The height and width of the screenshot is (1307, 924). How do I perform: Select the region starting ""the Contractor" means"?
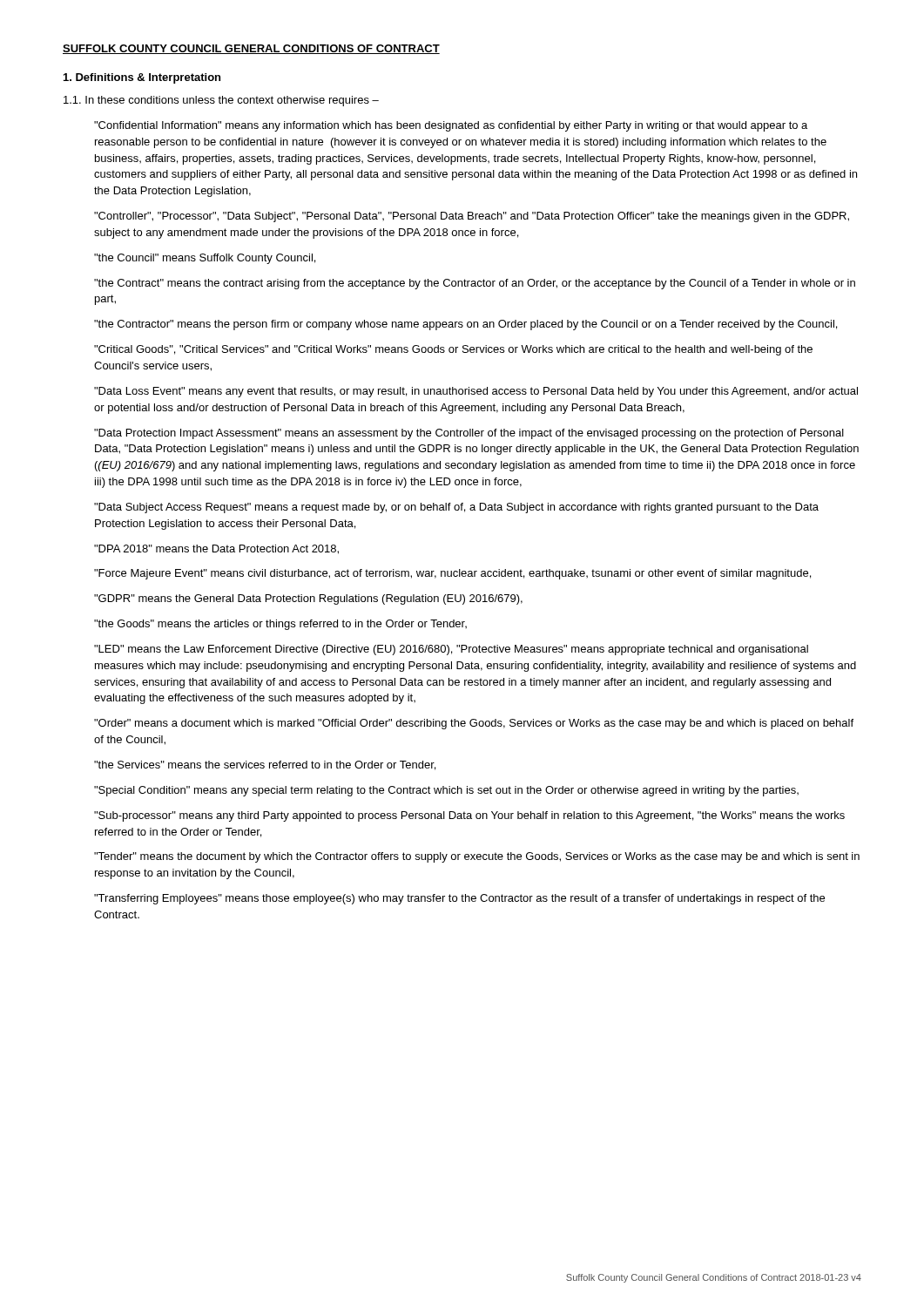466,324
